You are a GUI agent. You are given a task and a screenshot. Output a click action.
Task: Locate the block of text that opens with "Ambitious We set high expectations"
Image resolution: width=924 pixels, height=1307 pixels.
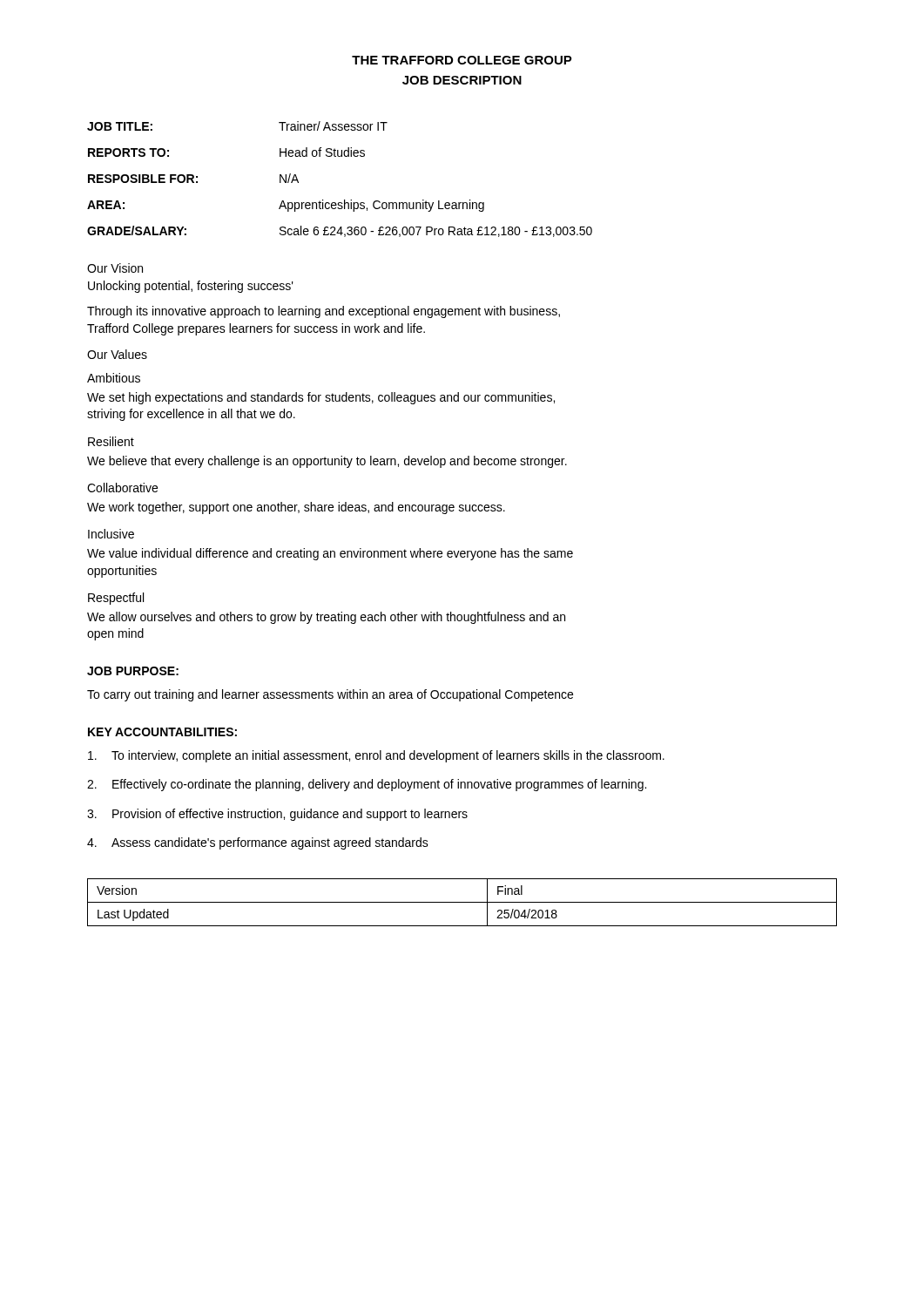pyautogui.click(x=462, y=396)
